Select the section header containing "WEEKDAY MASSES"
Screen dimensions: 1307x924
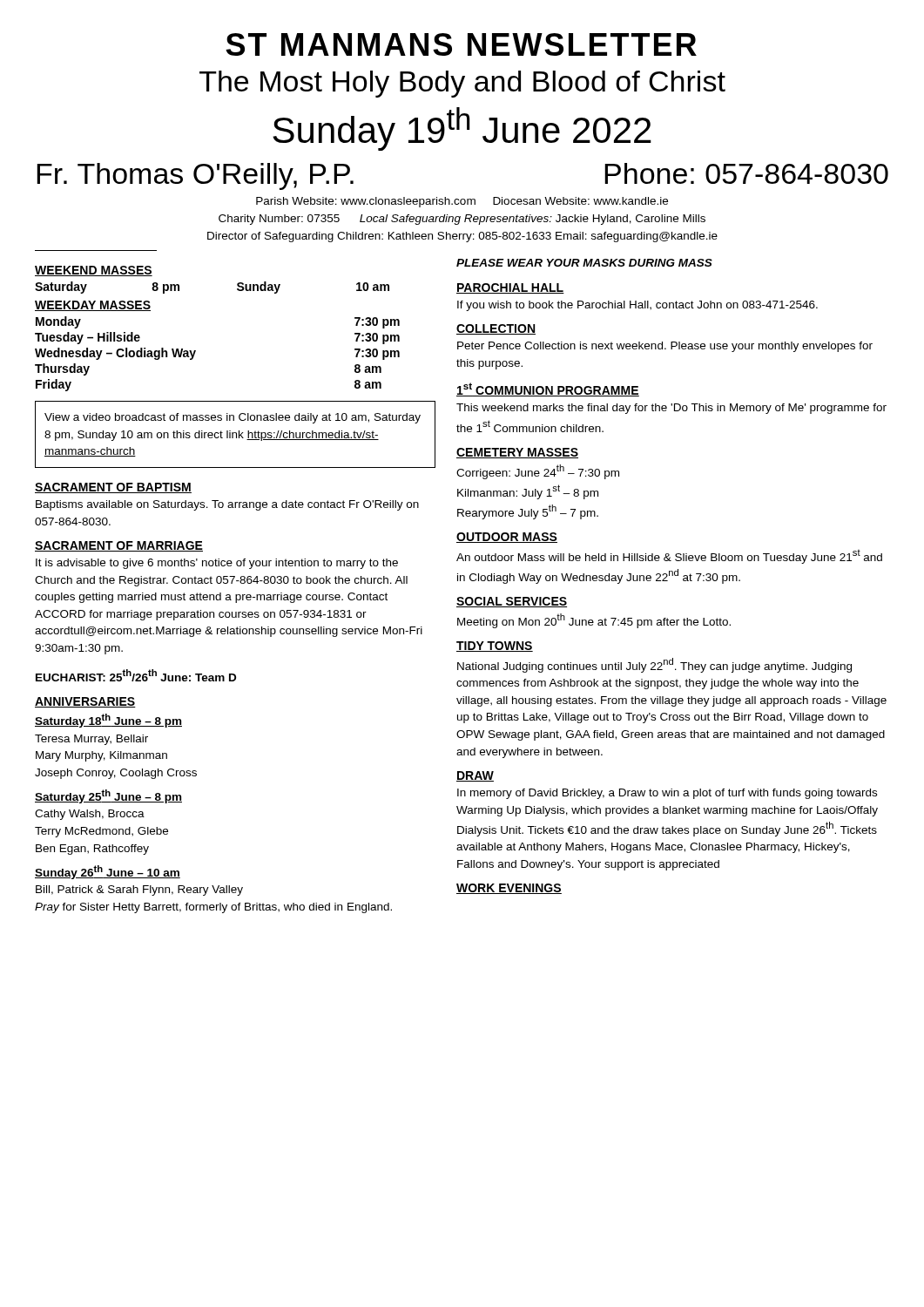click(93, 305)
